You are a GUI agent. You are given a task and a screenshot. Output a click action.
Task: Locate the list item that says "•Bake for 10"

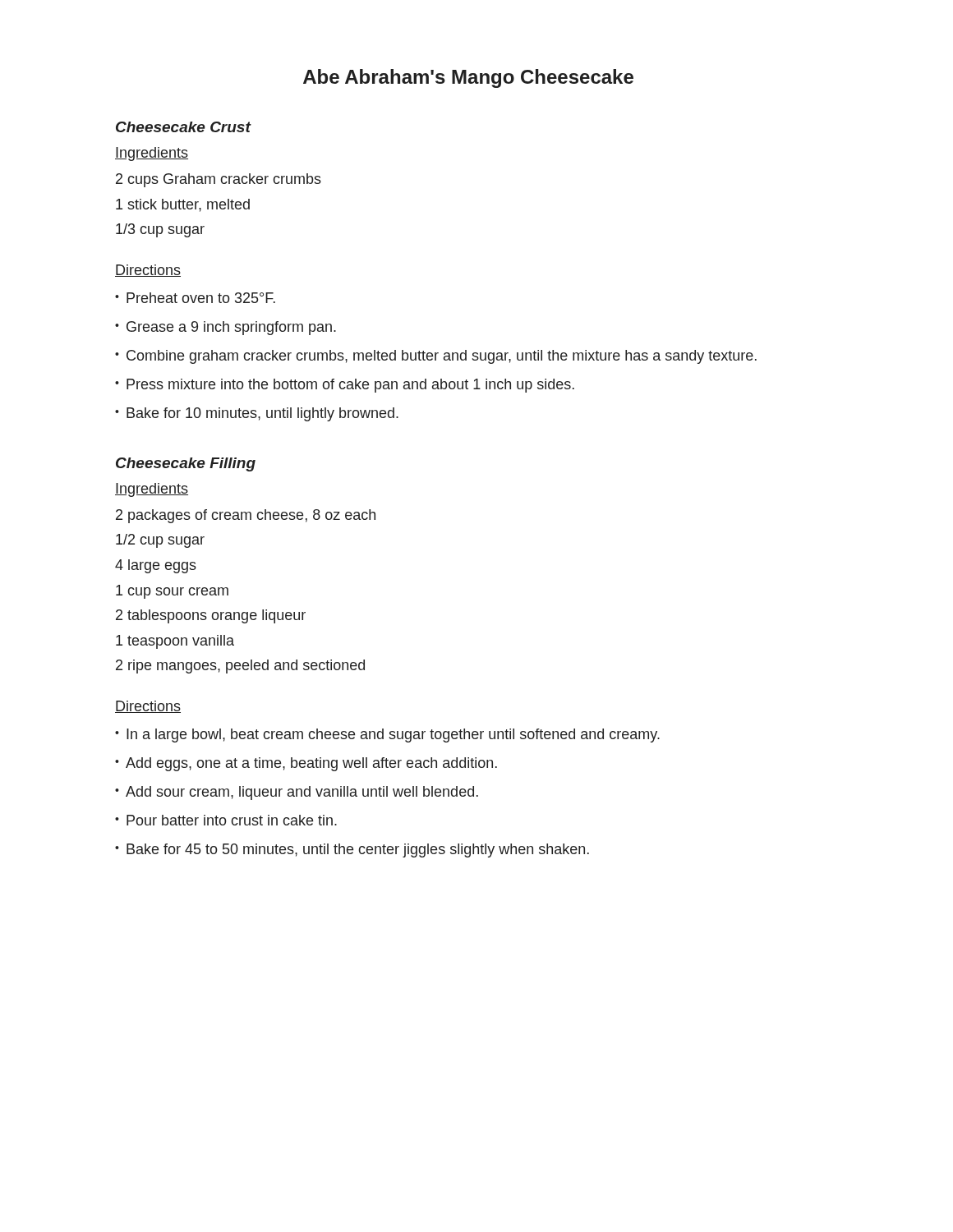257,414
